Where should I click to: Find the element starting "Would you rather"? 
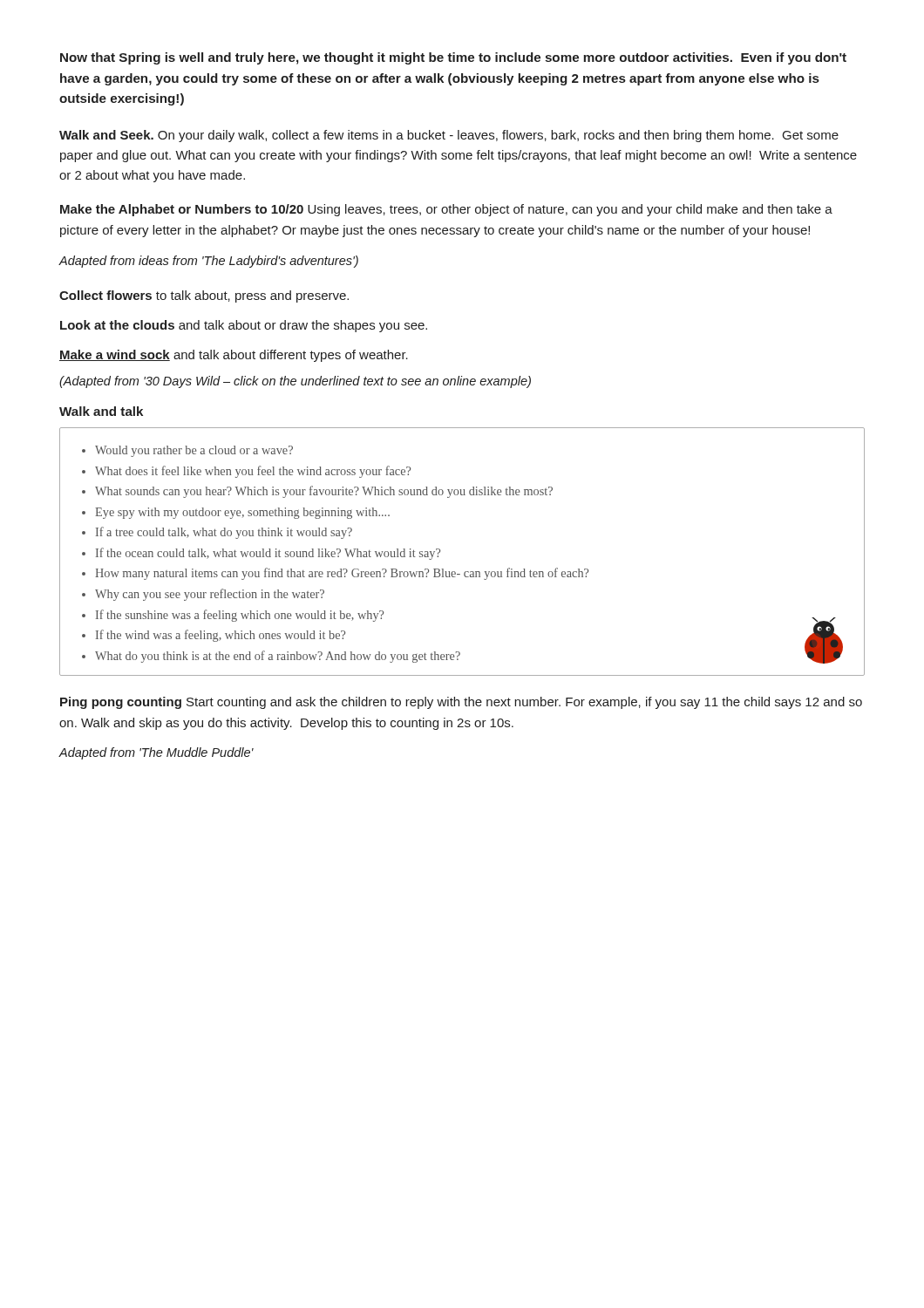point(194,450)
